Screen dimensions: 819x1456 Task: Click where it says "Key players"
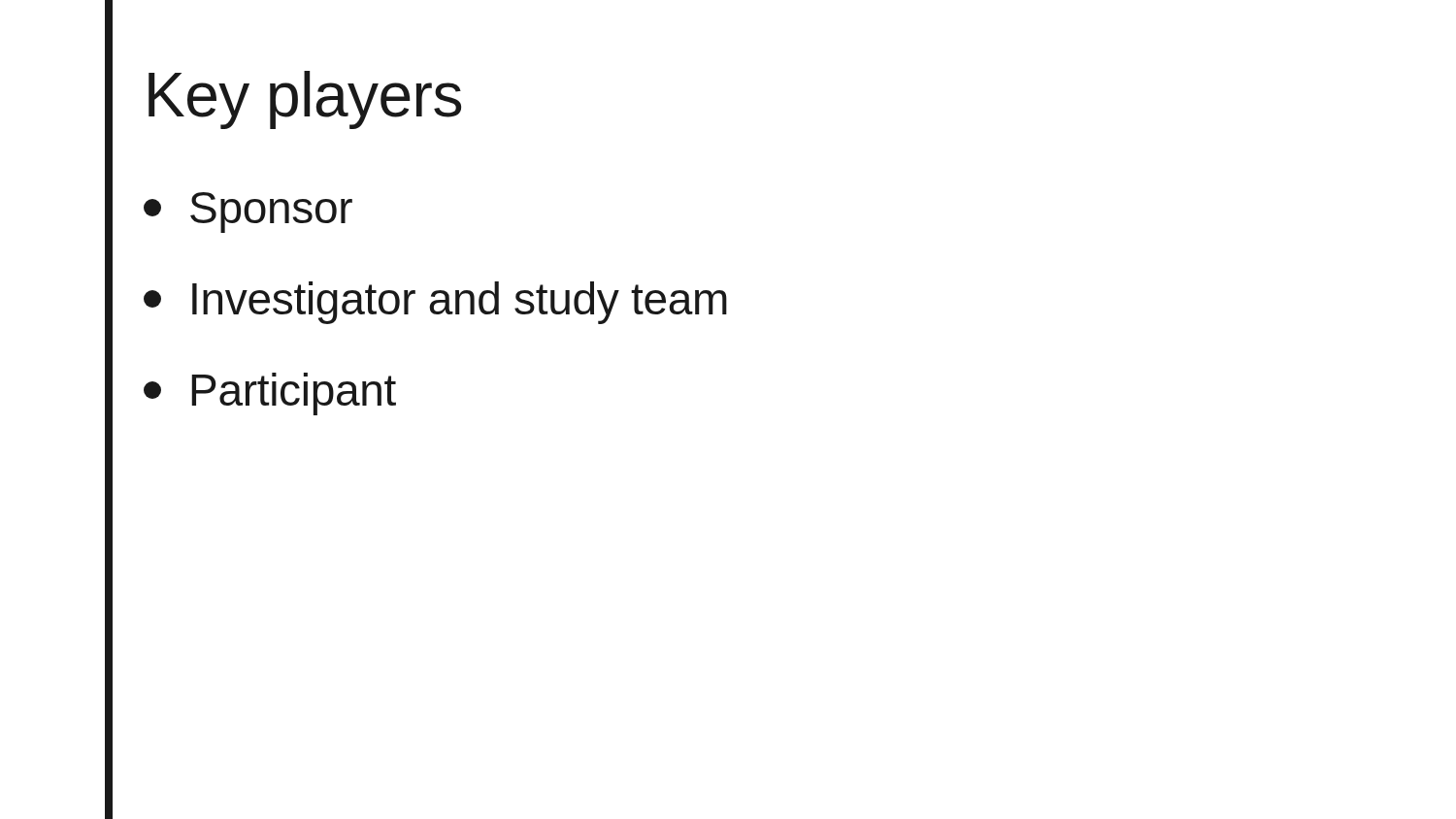coord(303,95)
